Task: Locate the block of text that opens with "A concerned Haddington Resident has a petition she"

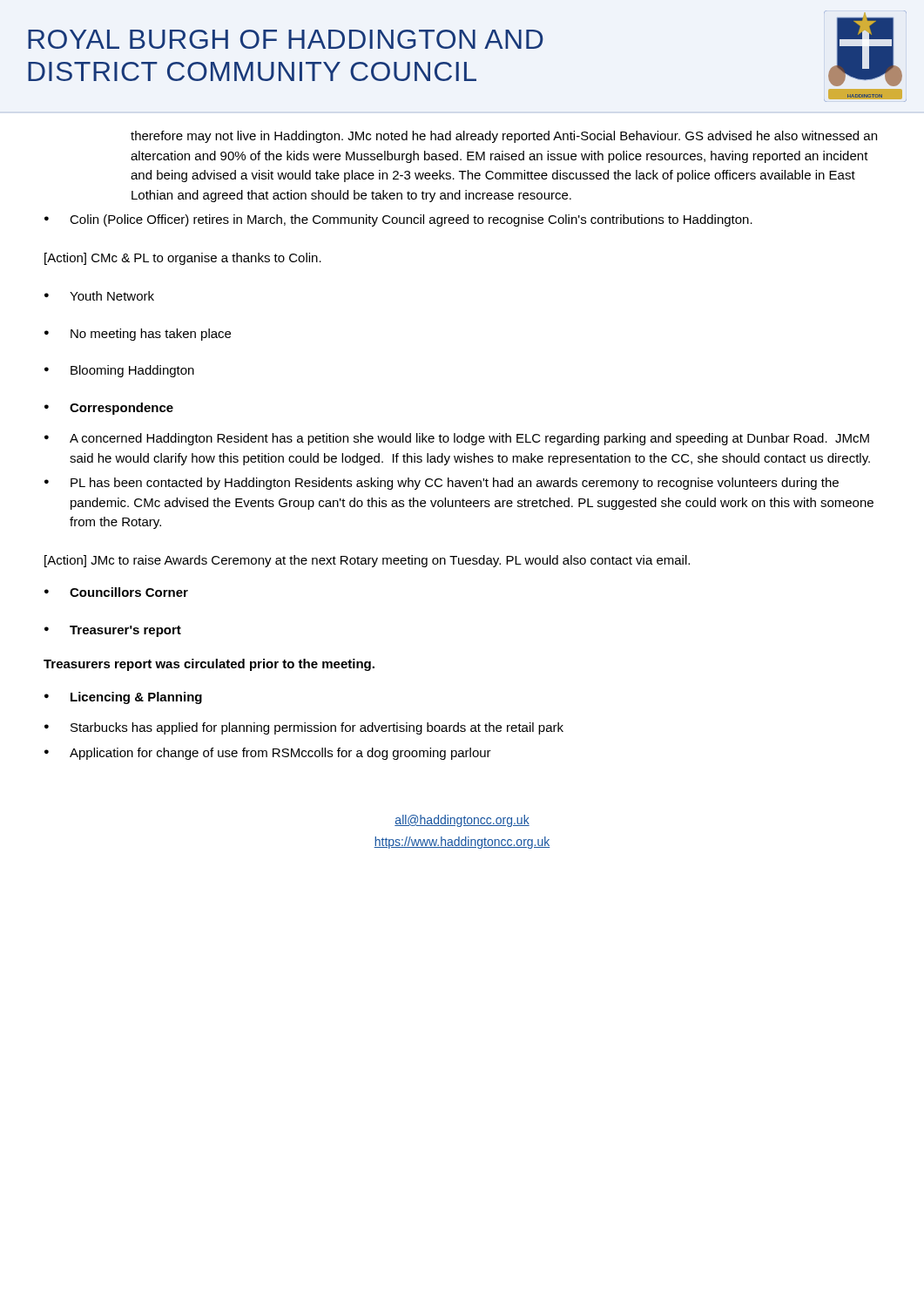Action: click(462, 448)
